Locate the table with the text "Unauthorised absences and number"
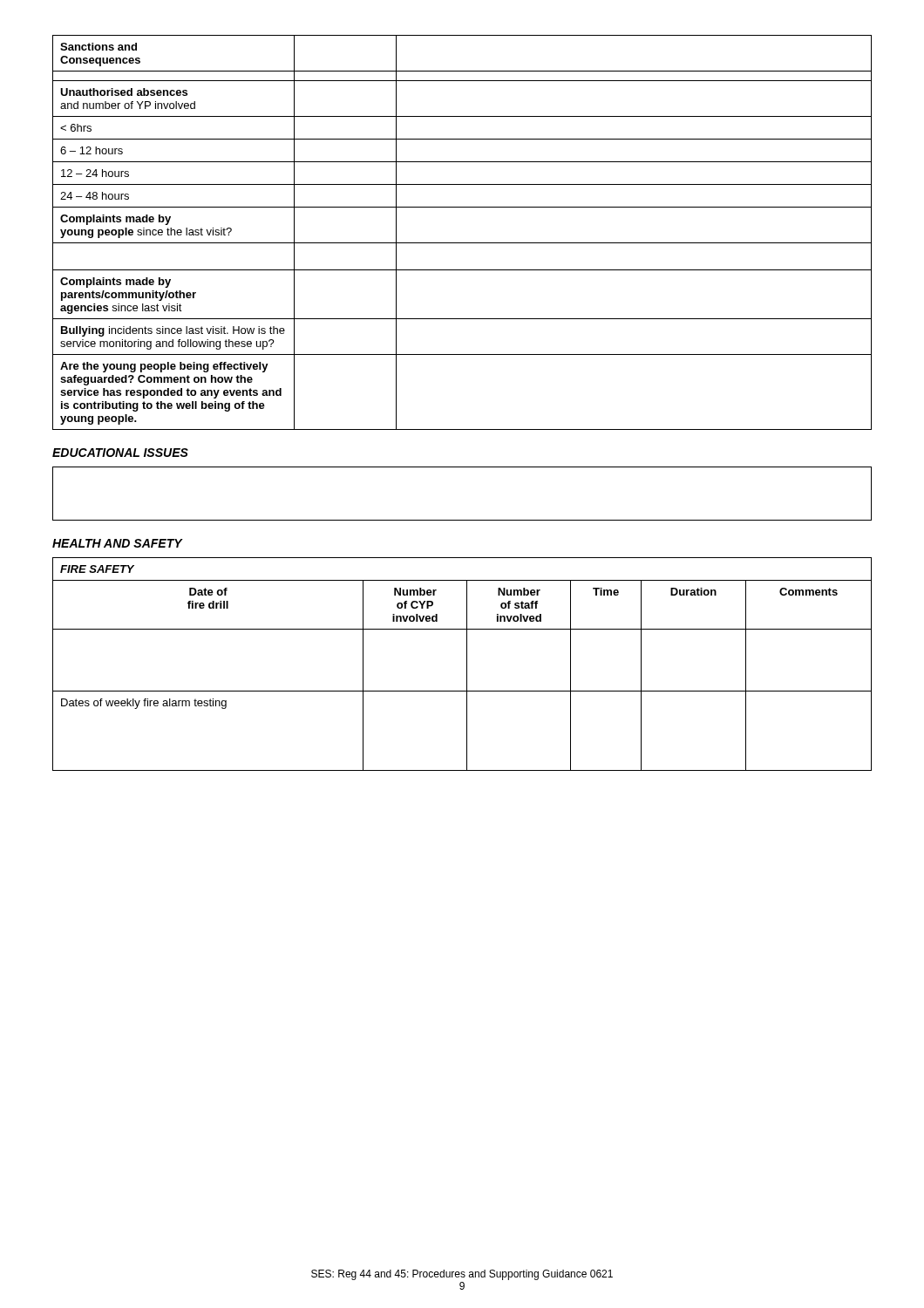The image size is (924, 1308). click(462, 232)
